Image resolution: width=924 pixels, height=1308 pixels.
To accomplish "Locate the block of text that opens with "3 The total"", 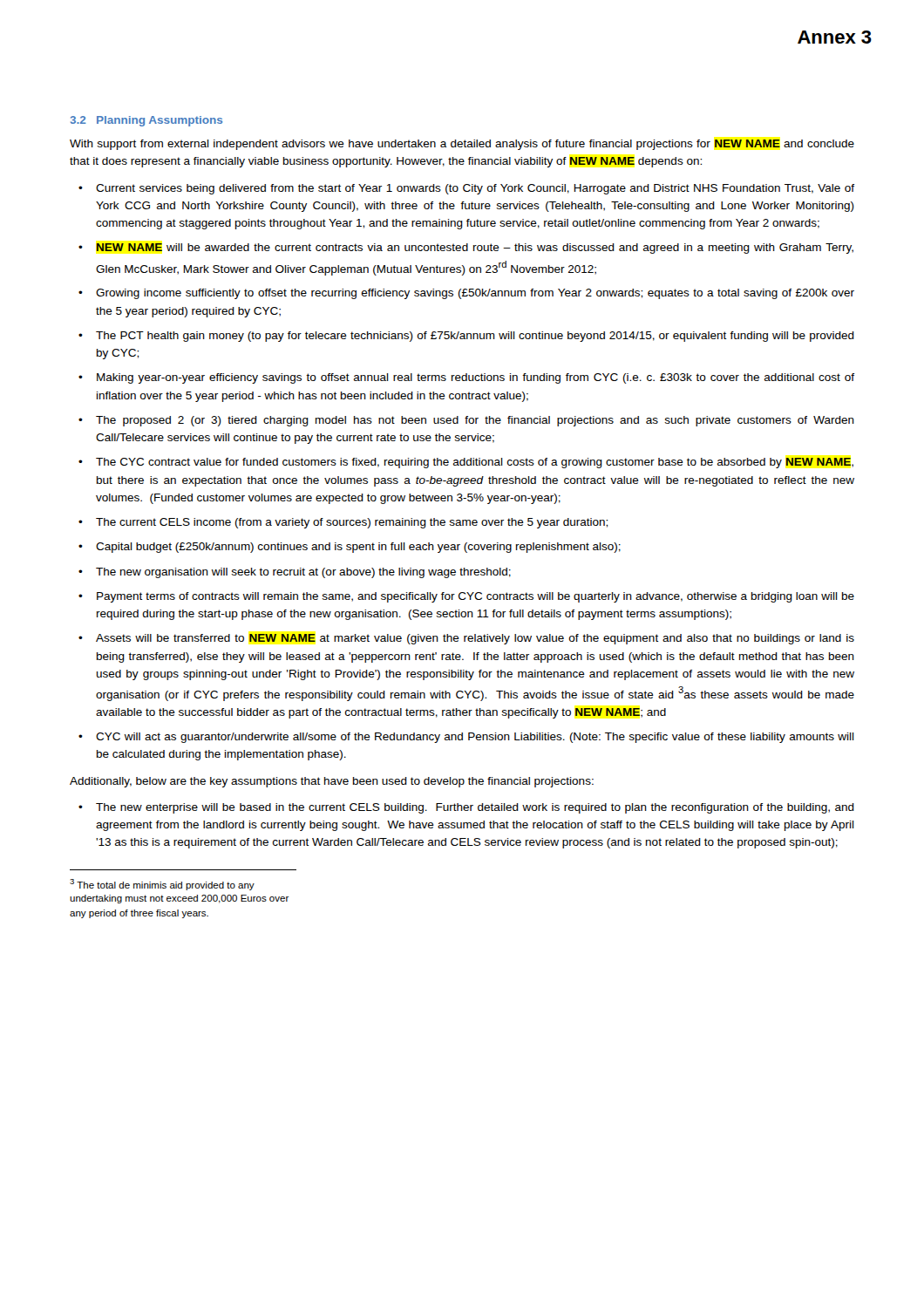I will (x=183, y=897).
